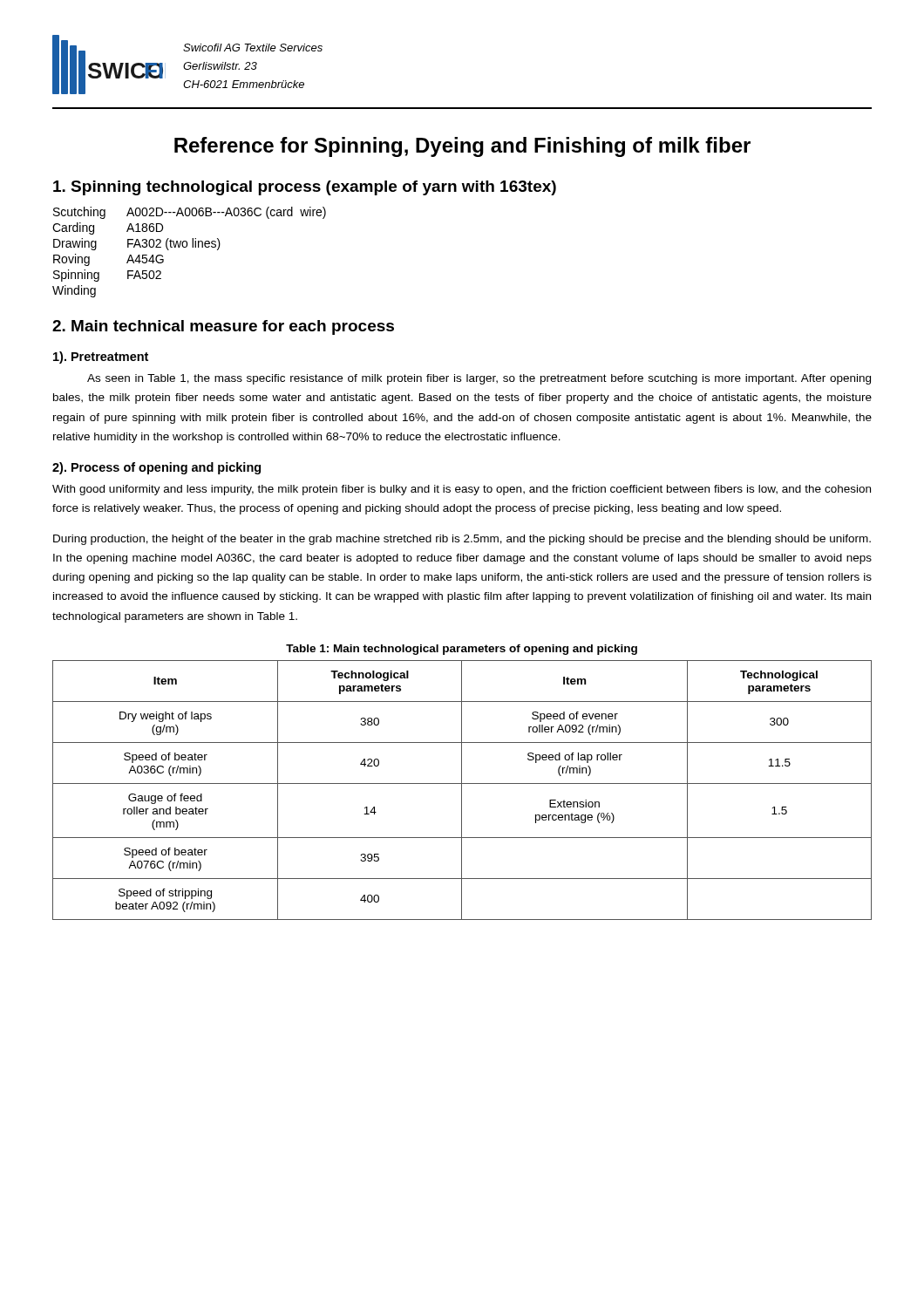Locate the table with the text "Speed of stripping beater A092"
The height and width of the screenshot is (1308, 924).
tap(462, 790)
